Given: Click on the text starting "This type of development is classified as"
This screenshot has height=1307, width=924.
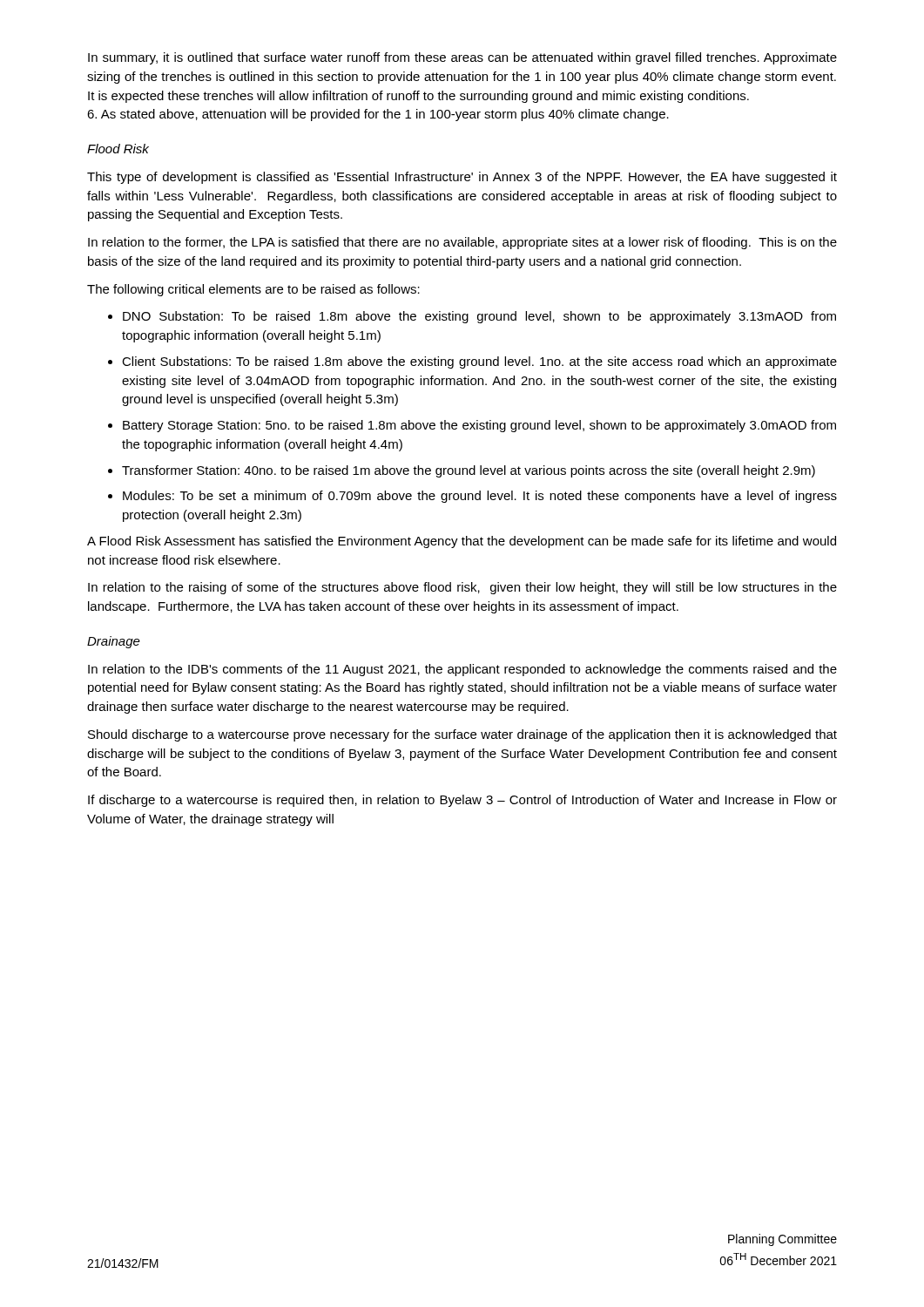Looking at the screenshot, I should [x=462, y=195].
